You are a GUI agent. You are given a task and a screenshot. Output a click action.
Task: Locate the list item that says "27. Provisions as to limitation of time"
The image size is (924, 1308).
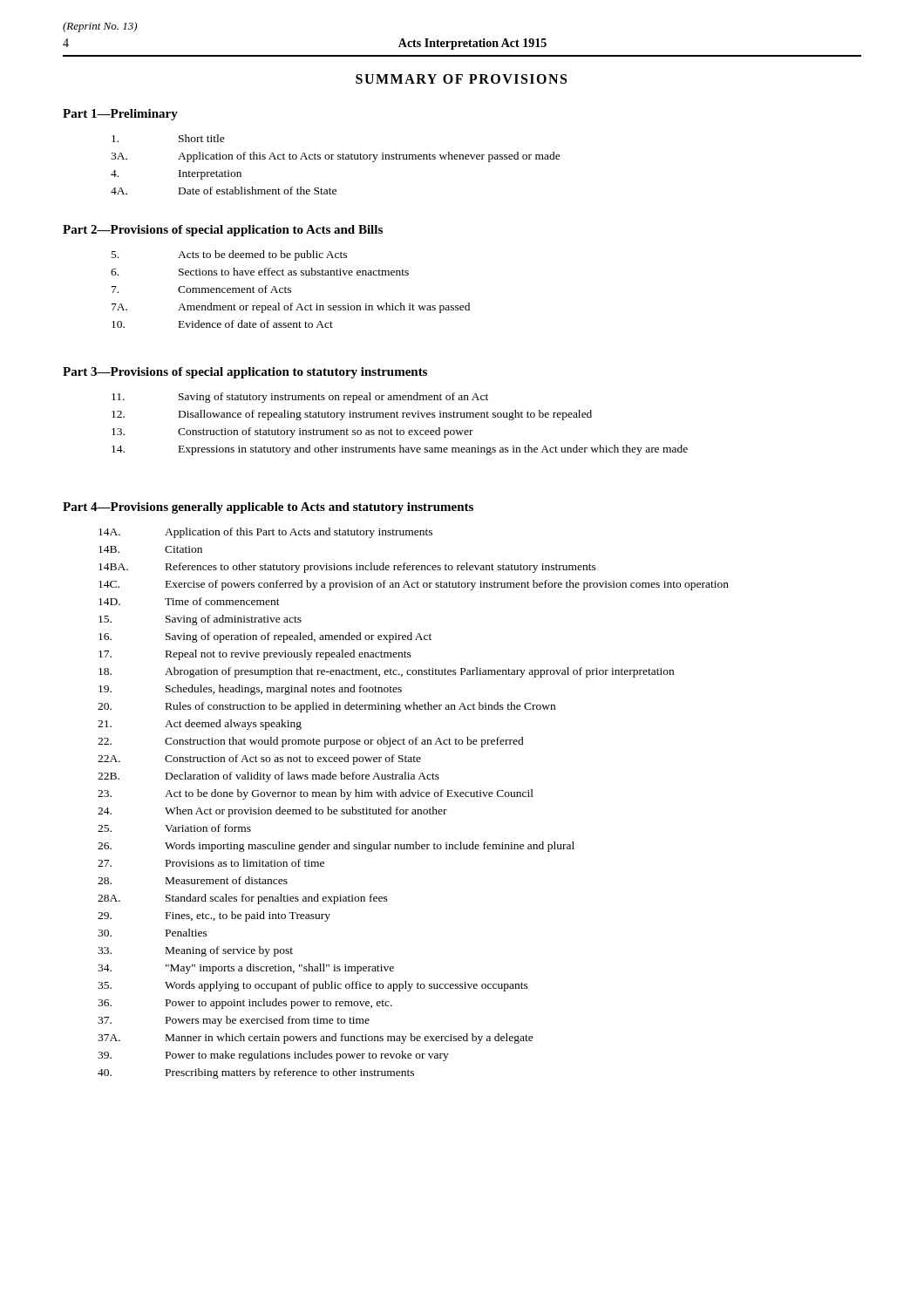coord(211,863)
